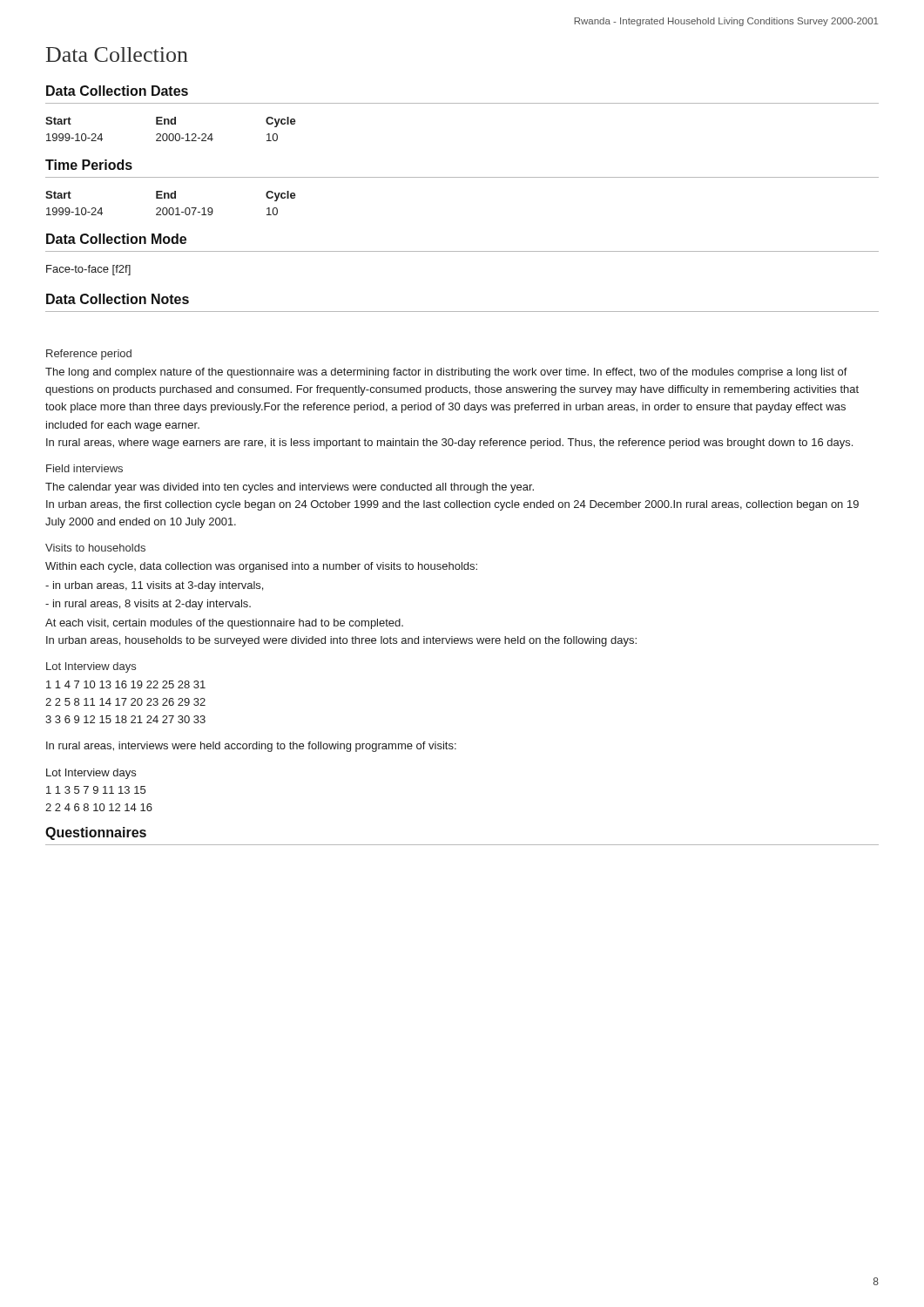This screenshot has width=924, height=1307.
Task: Select the passage starting "Time Periods"
Action: click(x=89, y=165)
